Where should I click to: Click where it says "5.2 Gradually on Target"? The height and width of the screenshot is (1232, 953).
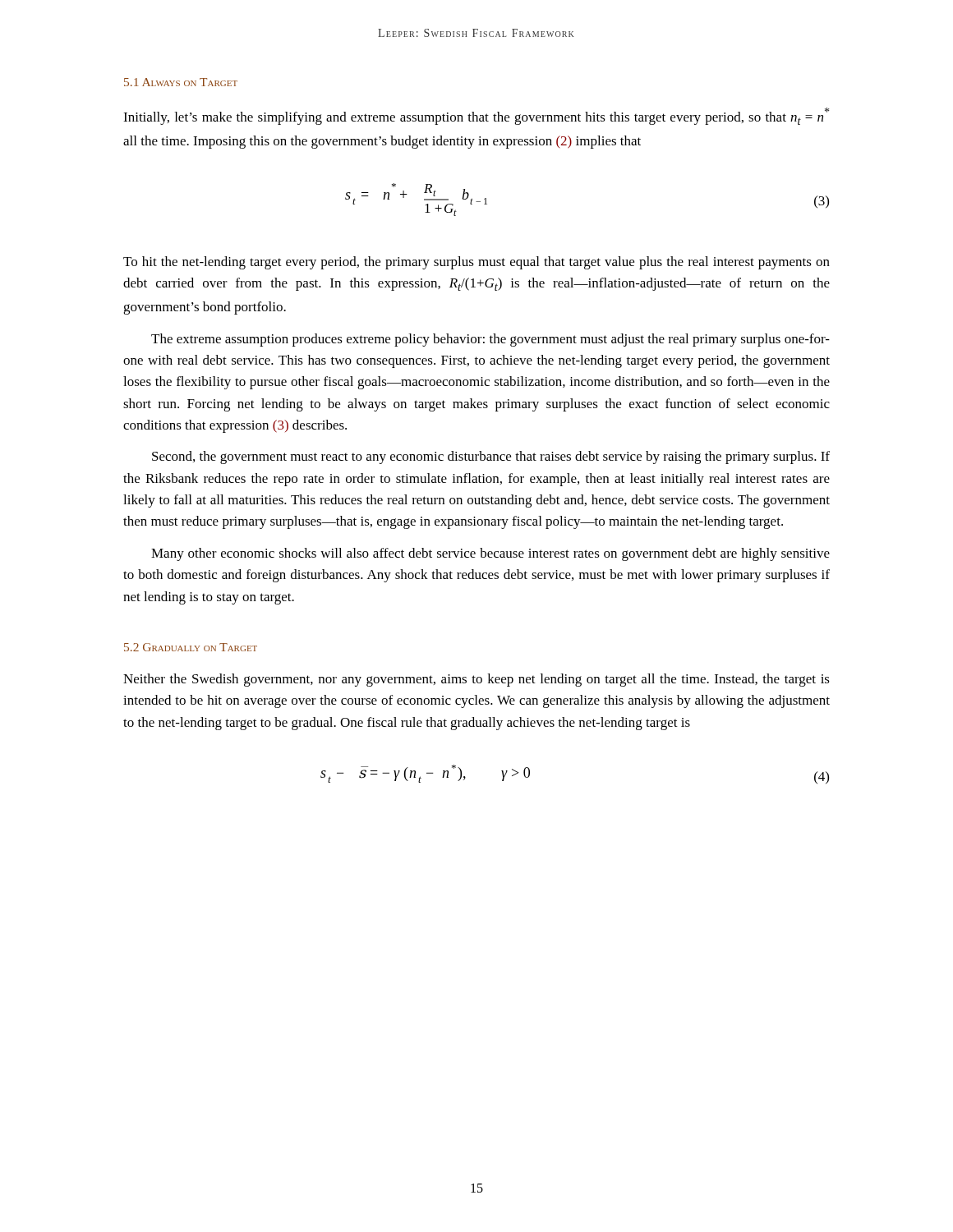(x=190, y=647)
